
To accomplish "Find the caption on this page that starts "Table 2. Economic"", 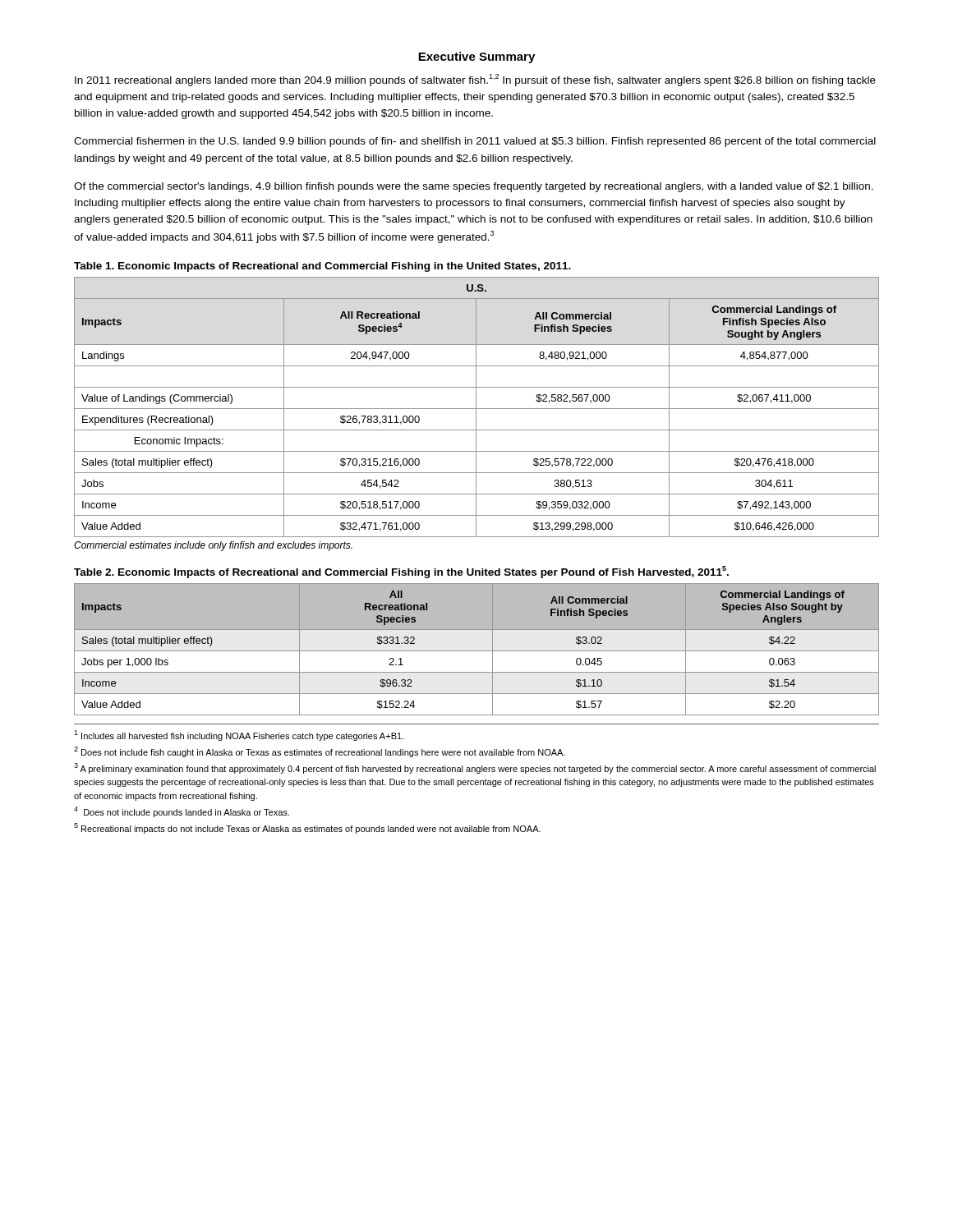I will click(402, 571).
